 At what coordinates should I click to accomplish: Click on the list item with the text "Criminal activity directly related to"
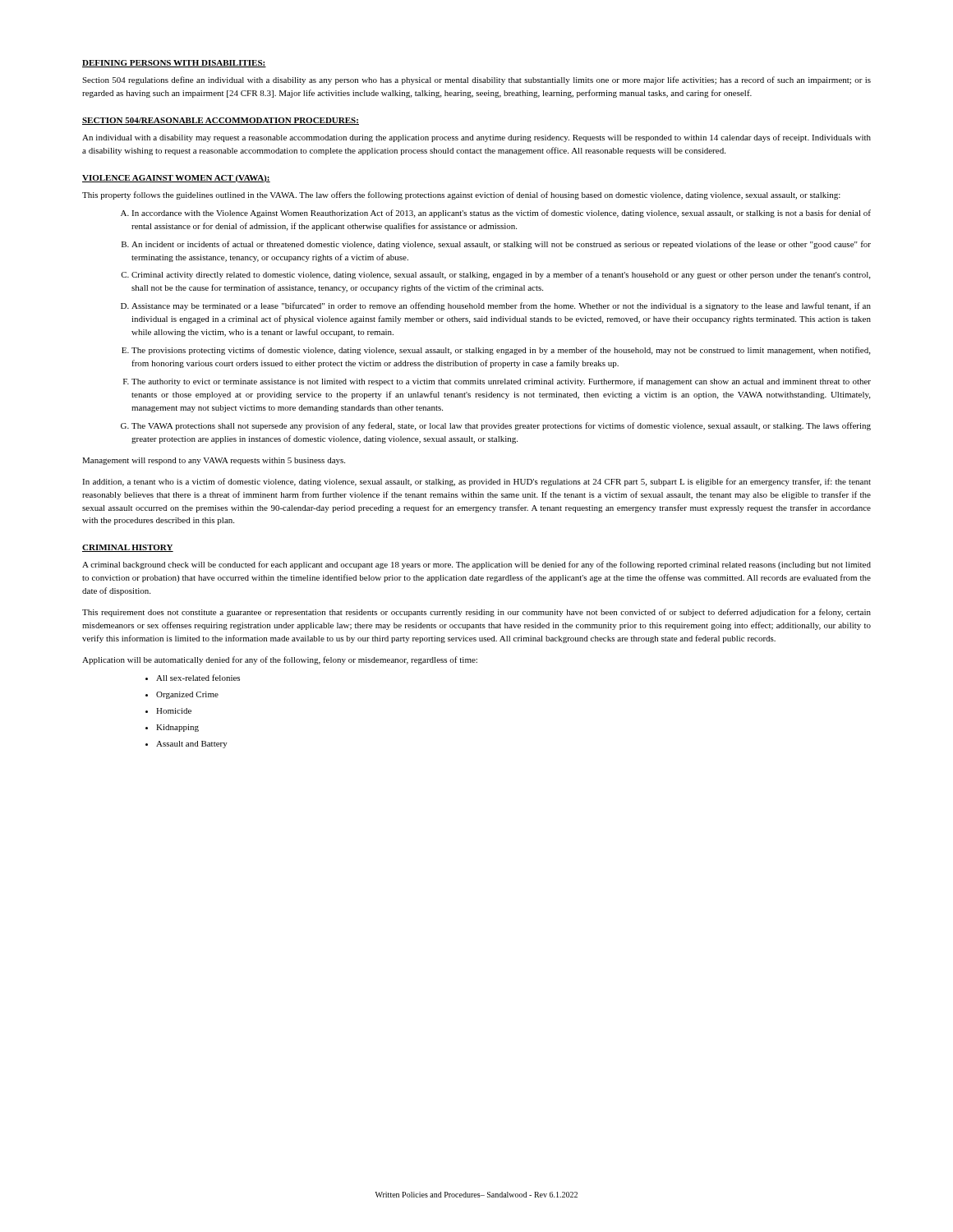[501, 281]
